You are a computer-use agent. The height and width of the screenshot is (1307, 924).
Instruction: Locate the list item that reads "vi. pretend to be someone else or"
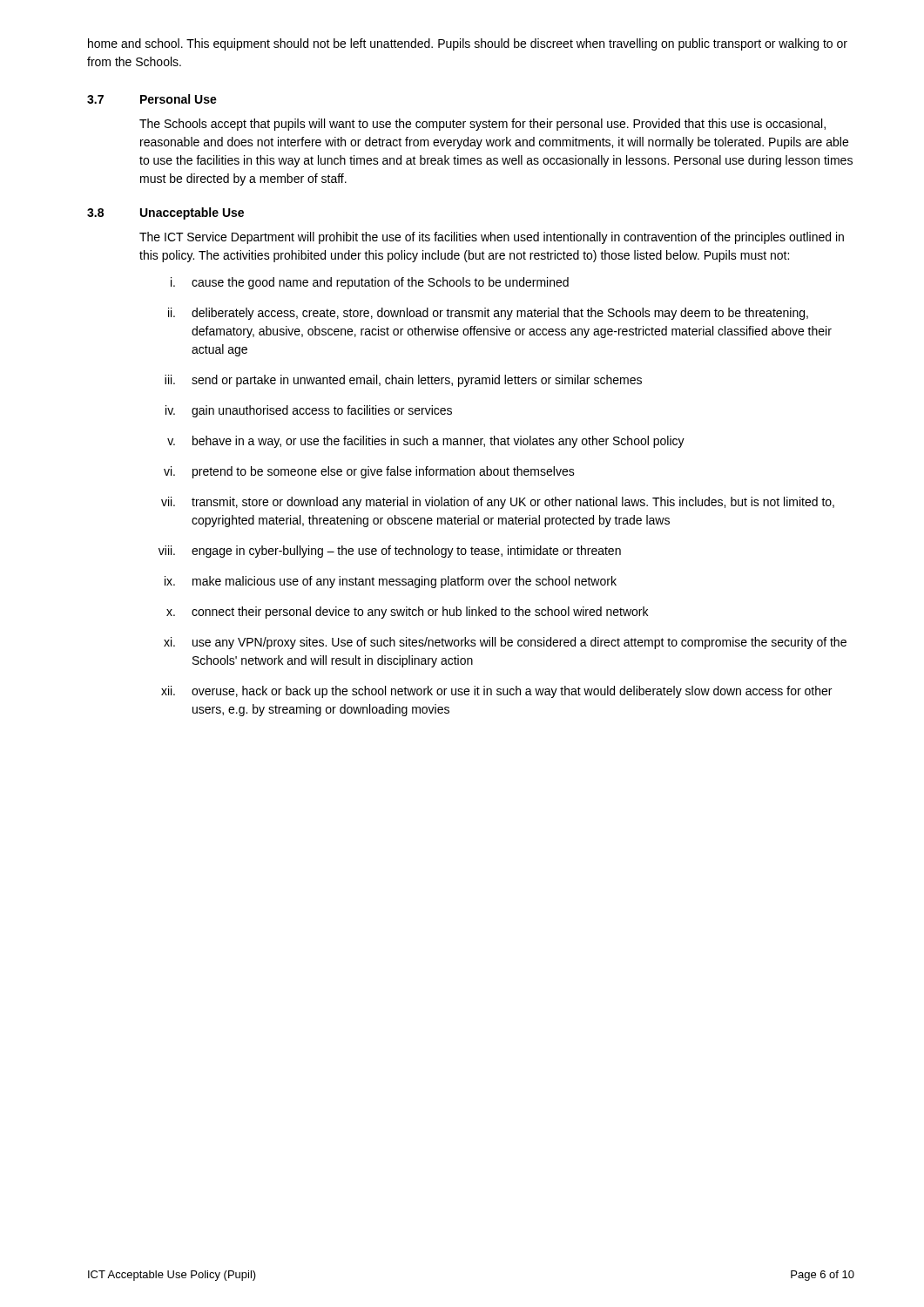coord(497,472)
